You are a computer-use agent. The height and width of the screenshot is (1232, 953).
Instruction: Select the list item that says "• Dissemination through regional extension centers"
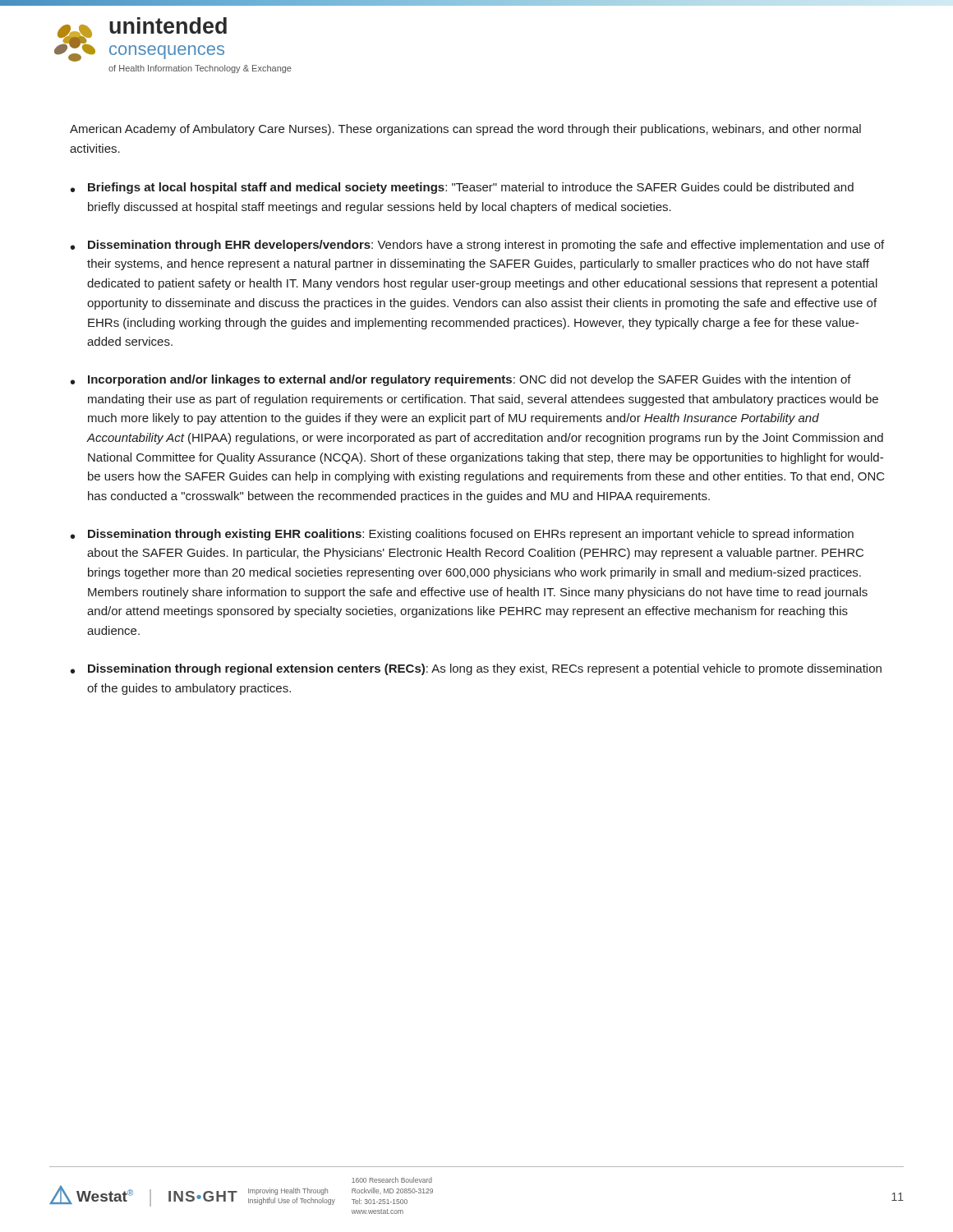[479, 678]
